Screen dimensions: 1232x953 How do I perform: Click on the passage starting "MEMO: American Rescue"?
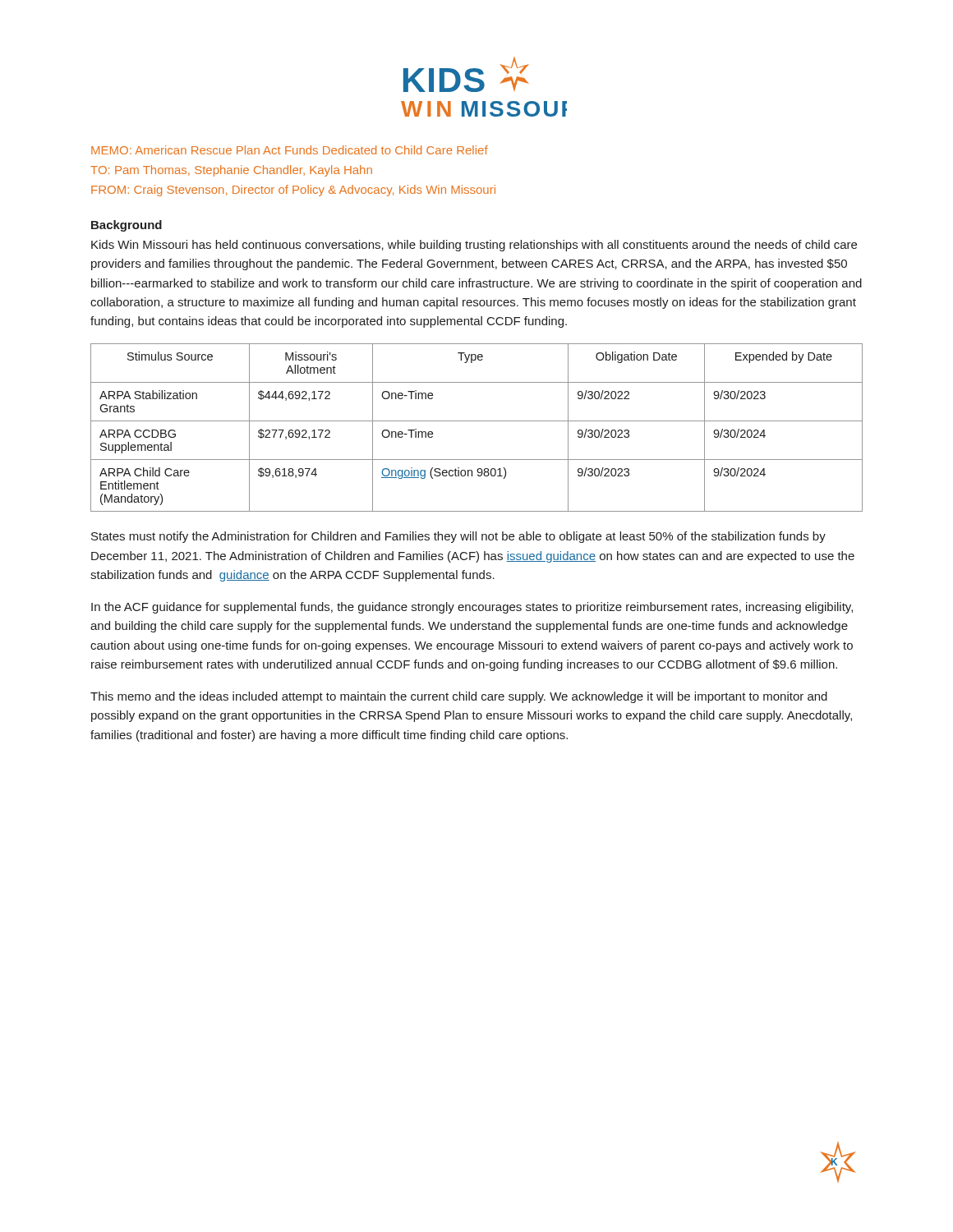[x=293, y=170]
